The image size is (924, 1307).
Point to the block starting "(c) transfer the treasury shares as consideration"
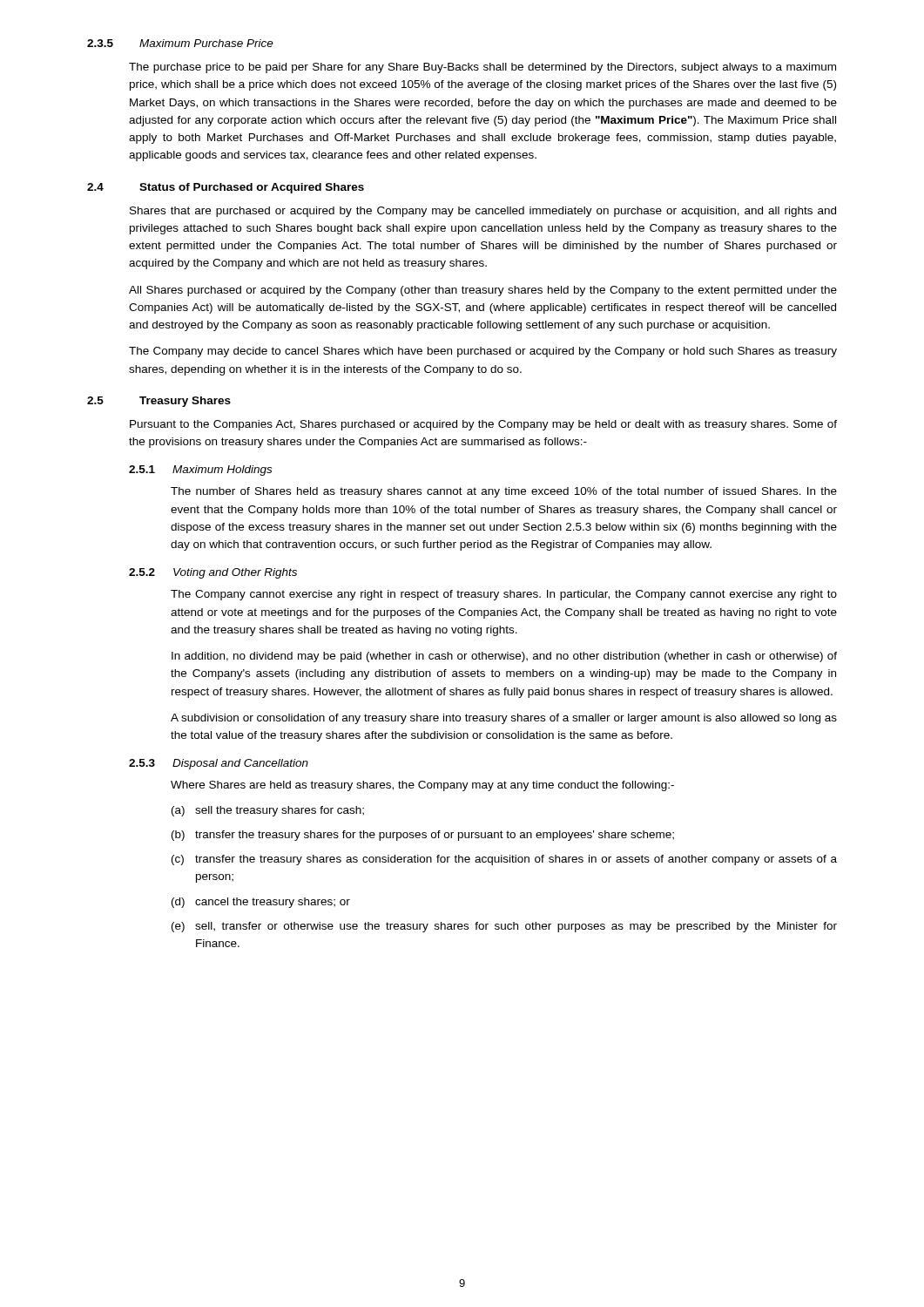[504, 868]
